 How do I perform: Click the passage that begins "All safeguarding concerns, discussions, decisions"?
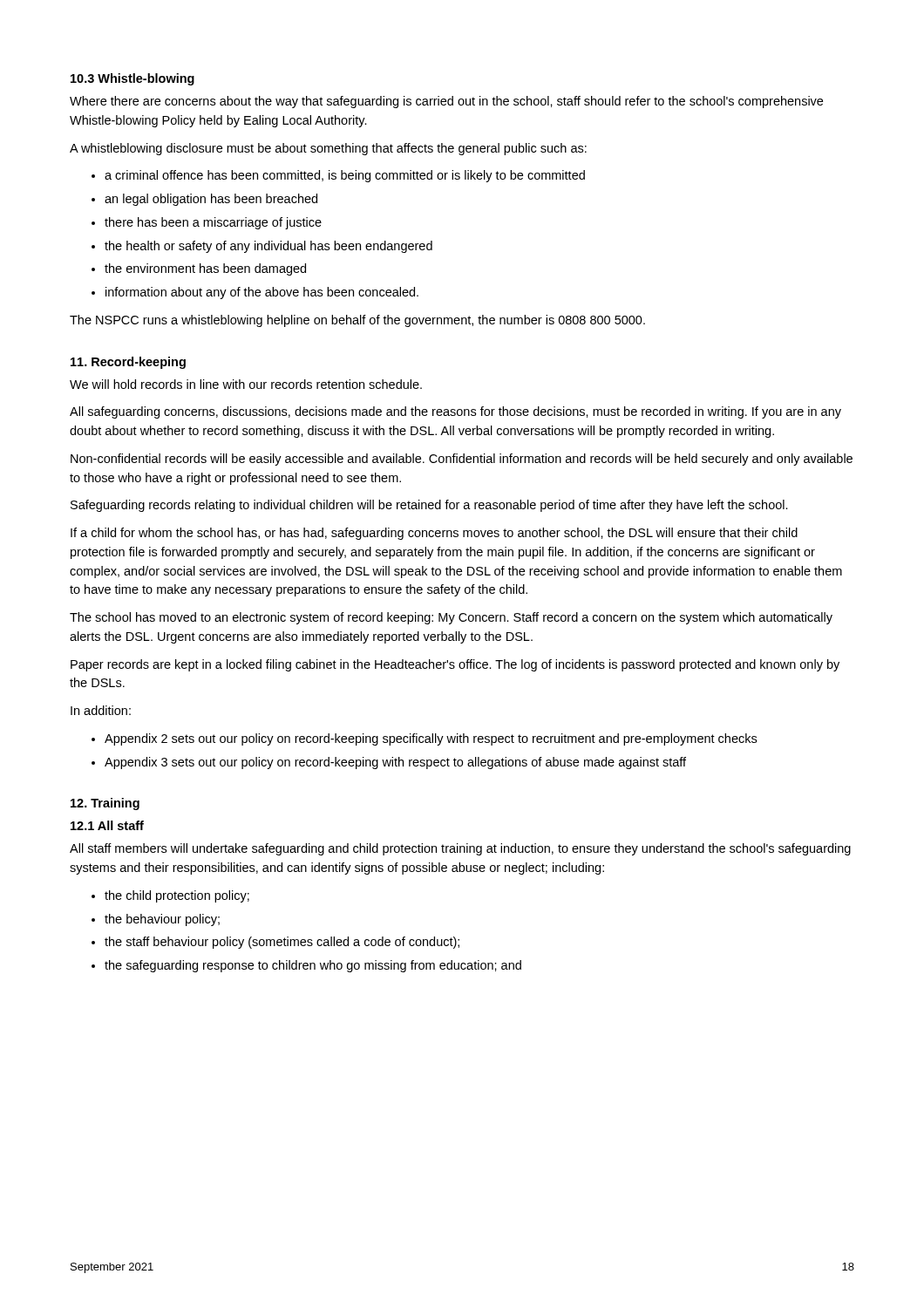pyautogui.click(x=455, y=421)
